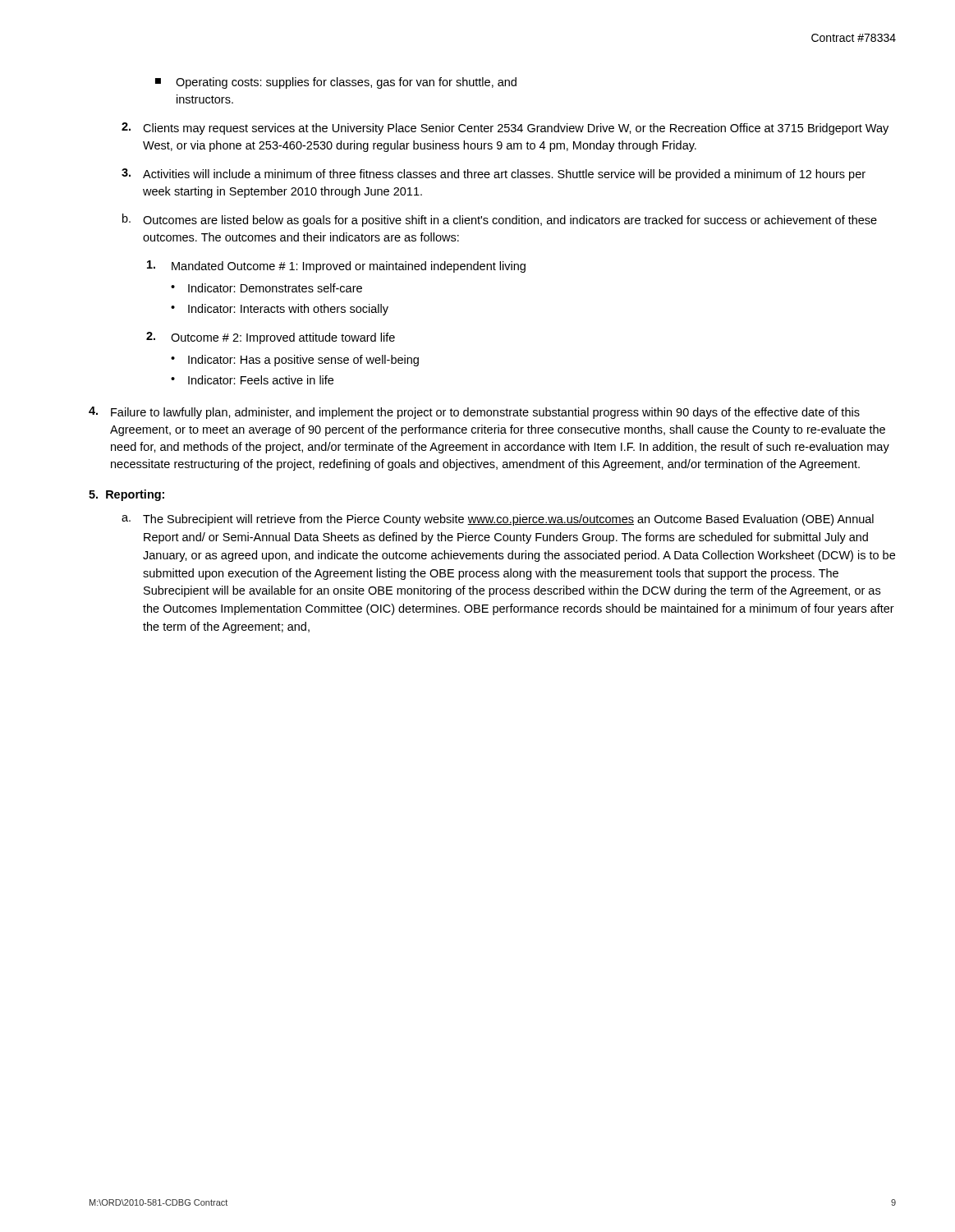955x1232 pixels.
Task: Point to the passage starting "• Indicator: Has a positive sense of well-being"
Action: pos(295,360)
